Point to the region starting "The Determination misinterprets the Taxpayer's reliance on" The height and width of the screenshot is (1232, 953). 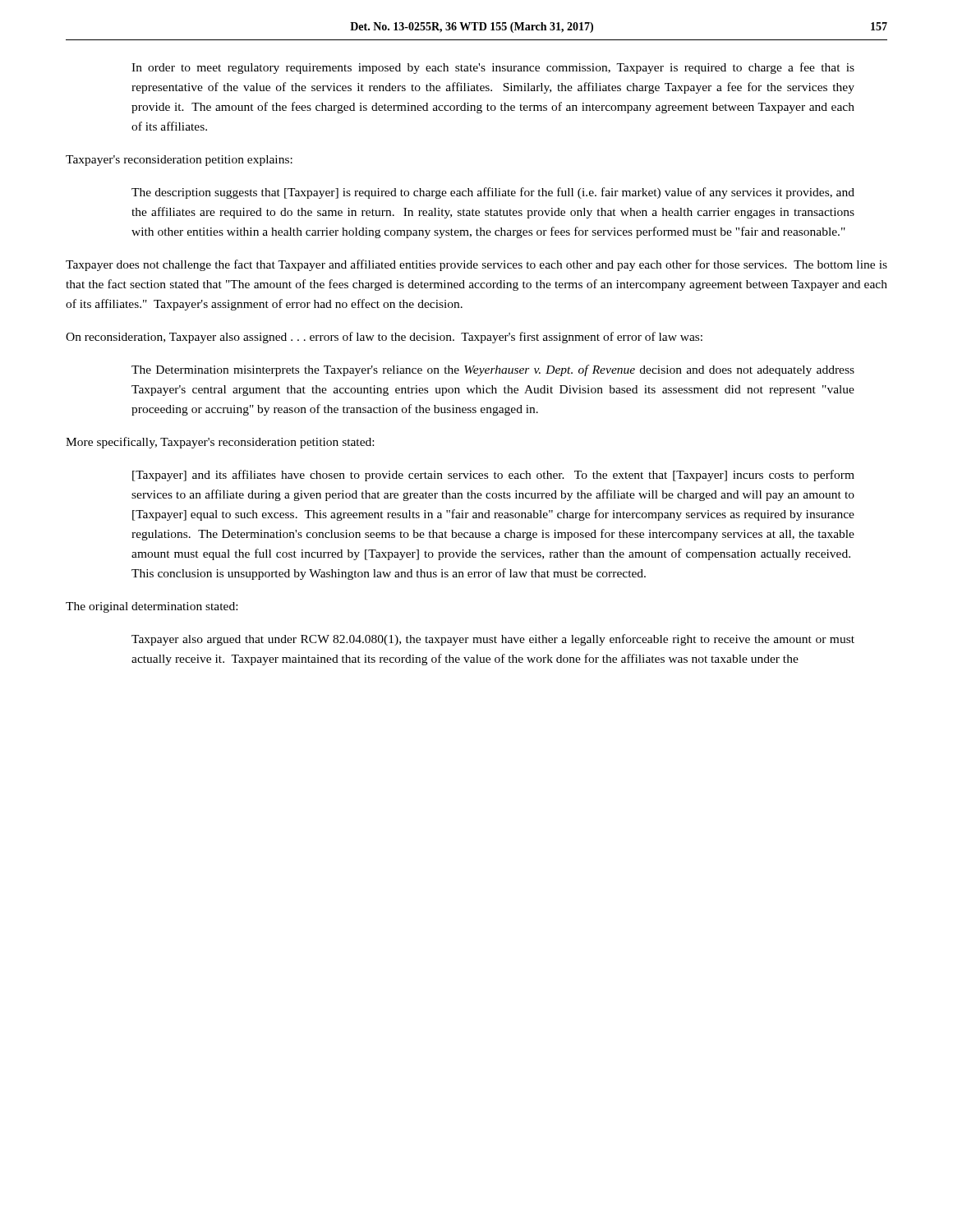493,389
